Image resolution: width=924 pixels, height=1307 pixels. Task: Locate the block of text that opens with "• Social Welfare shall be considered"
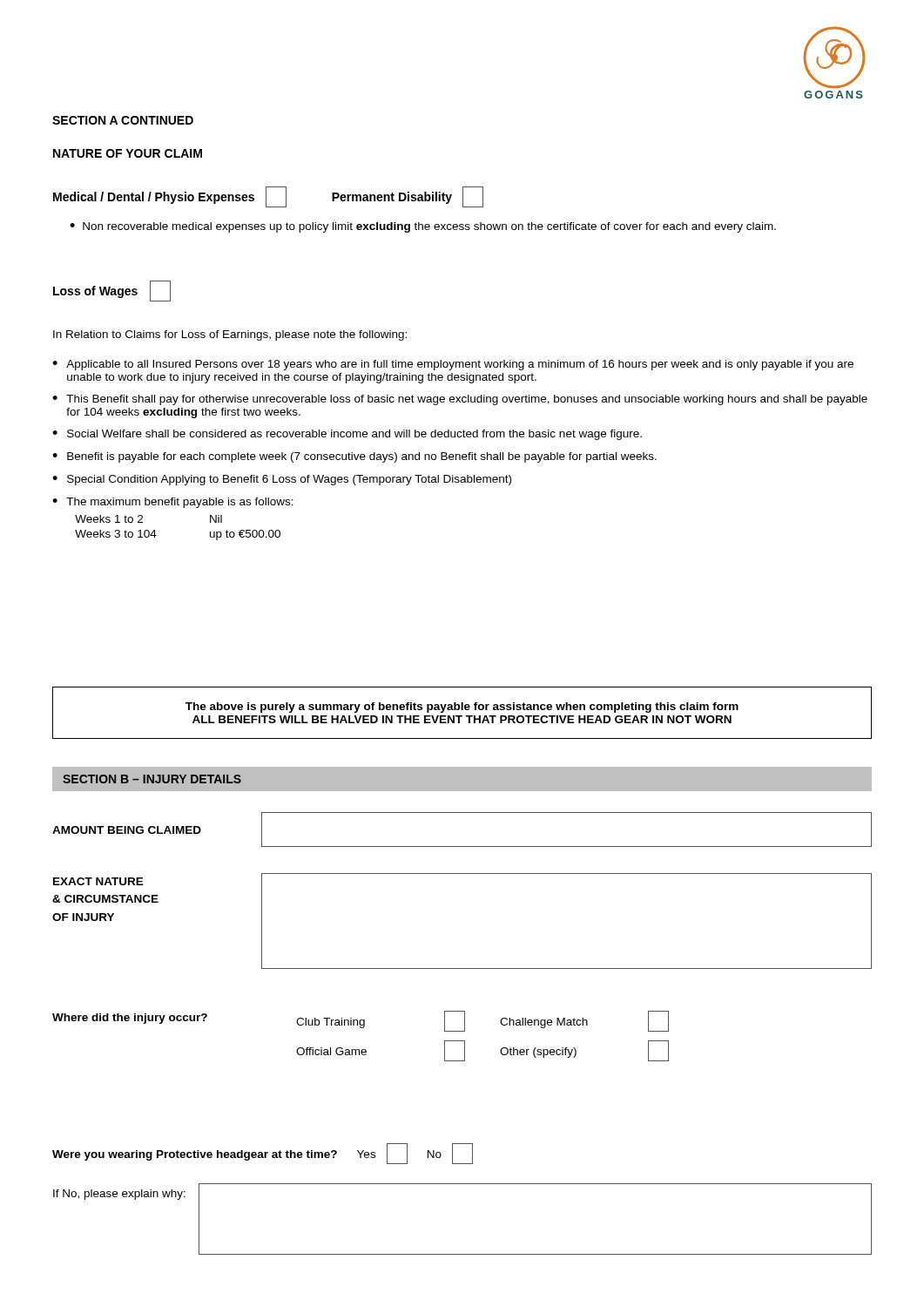[347, 434]
